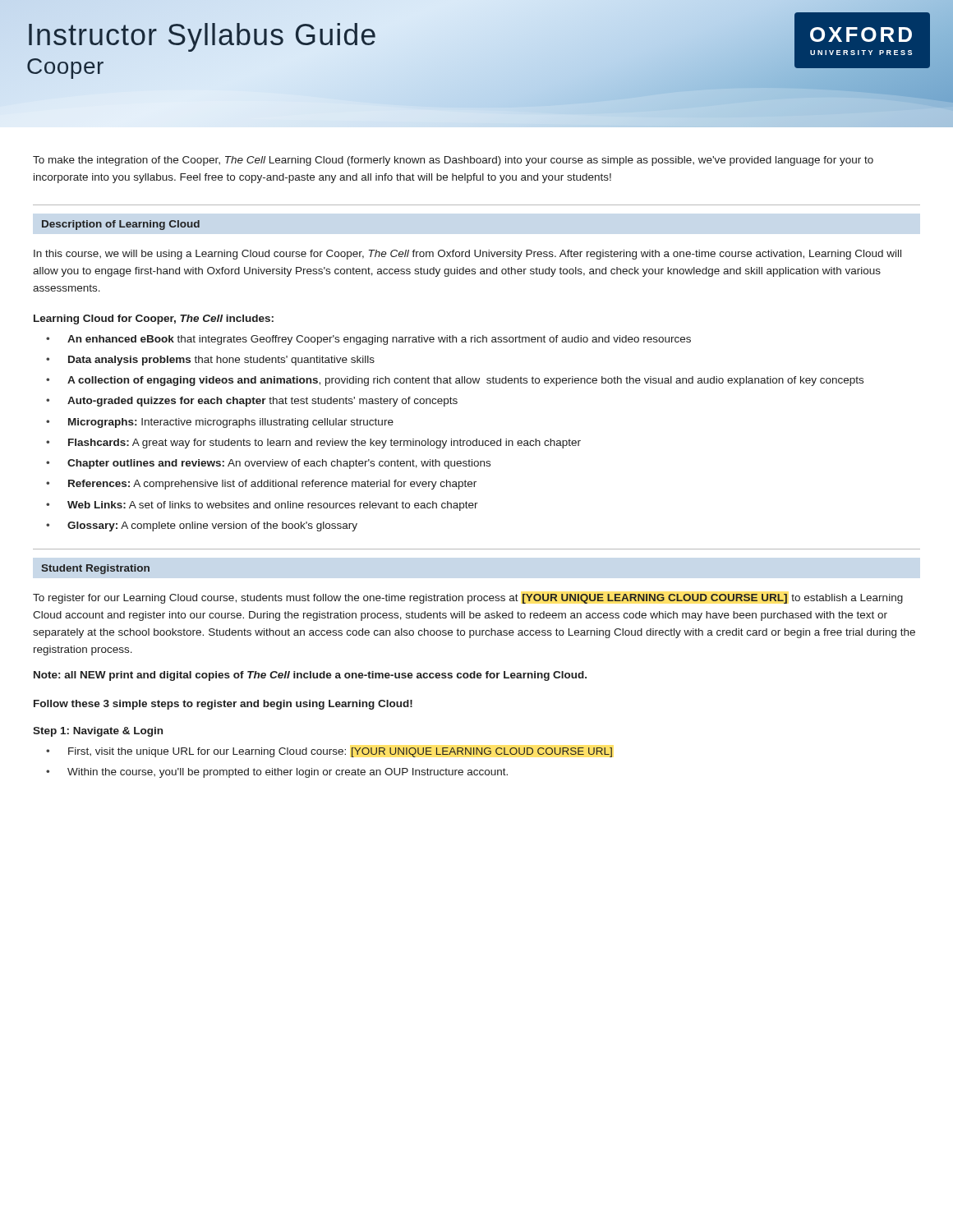Point to "Student Registration"

pos(96,568)
